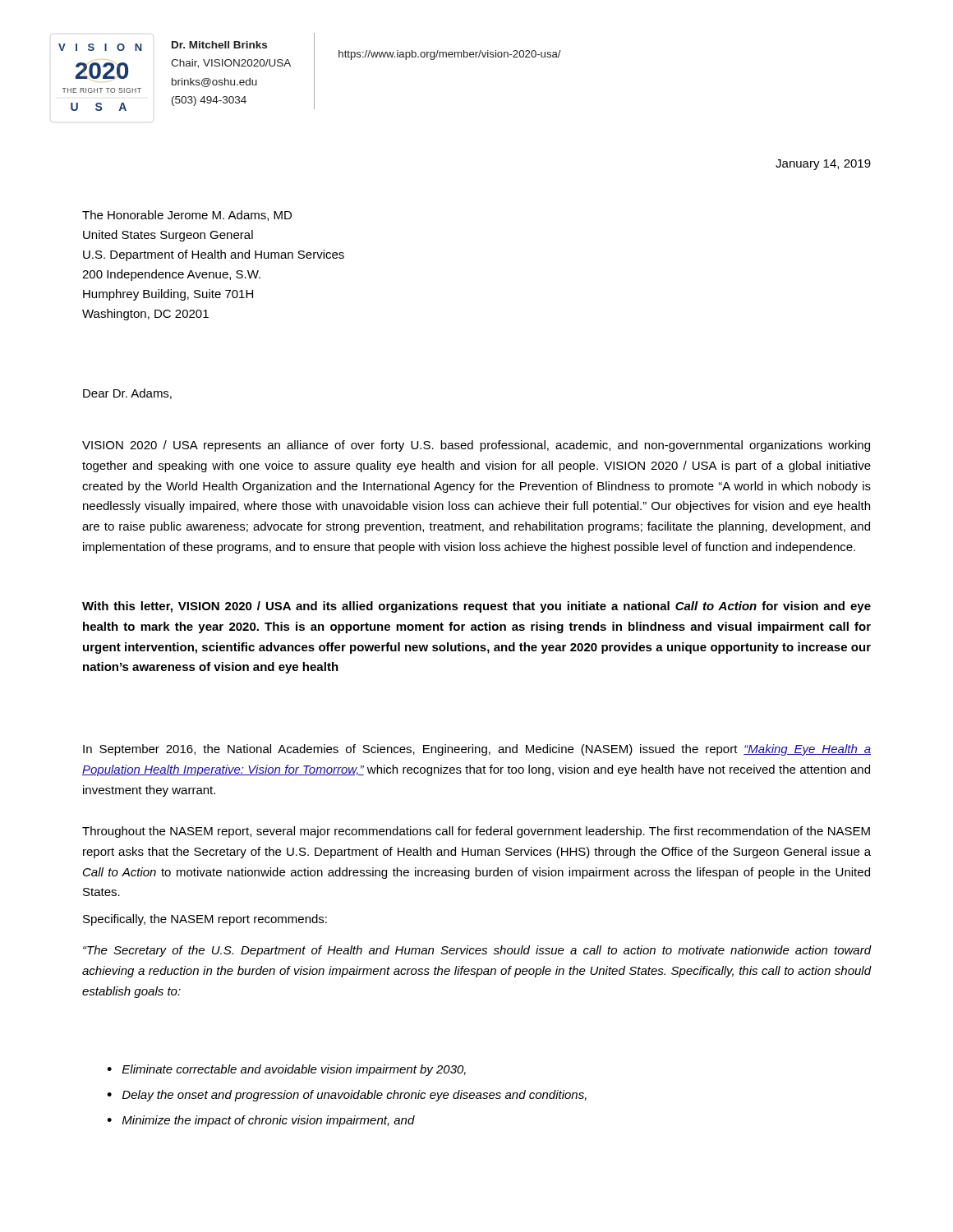Locate the list item that says "• Minimize the"
Viewport: 953px width, 1232px height.
pyautogui.click(x=261, y=1121)
